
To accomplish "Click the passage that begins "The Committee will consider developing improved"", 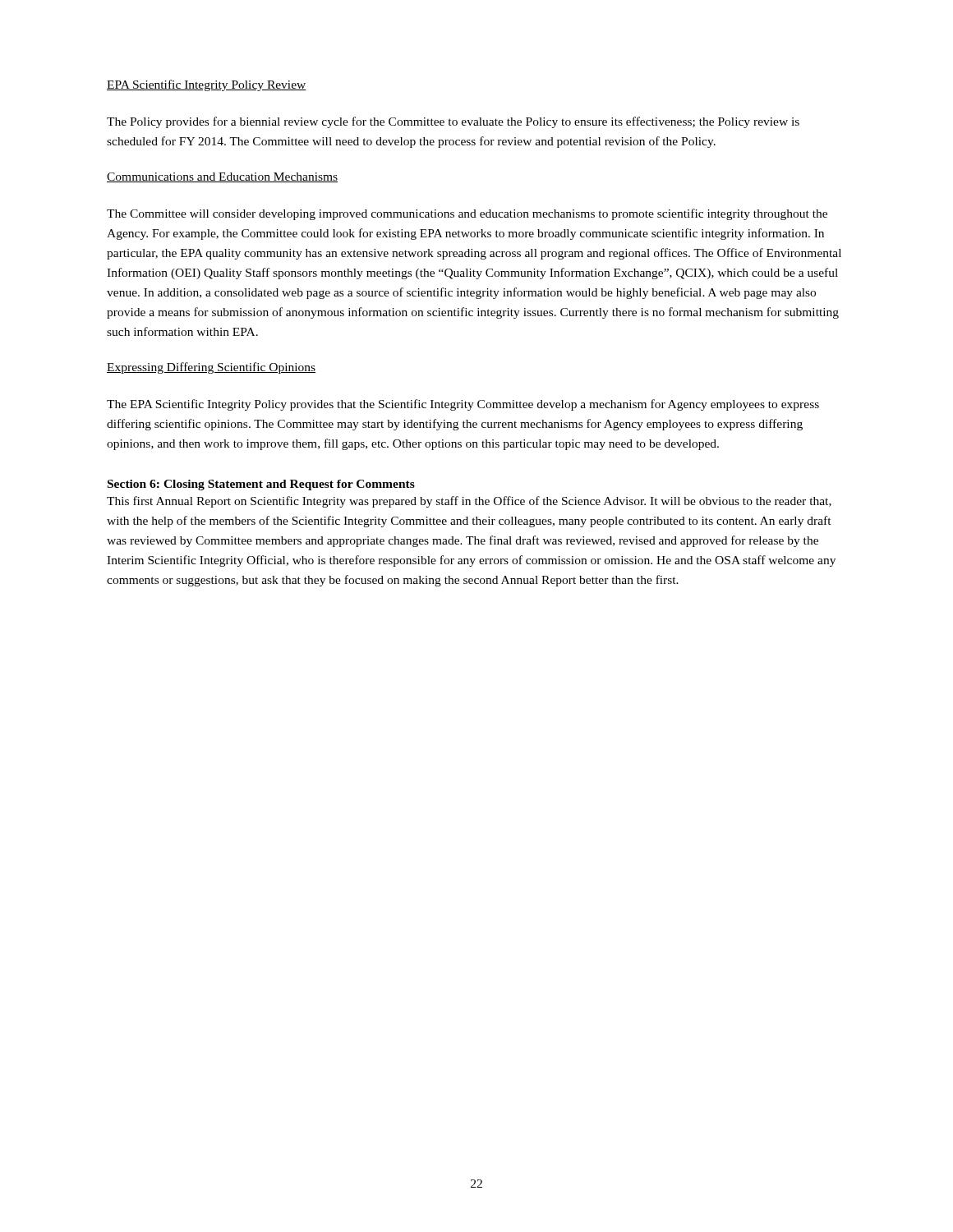I will point(476,273).
